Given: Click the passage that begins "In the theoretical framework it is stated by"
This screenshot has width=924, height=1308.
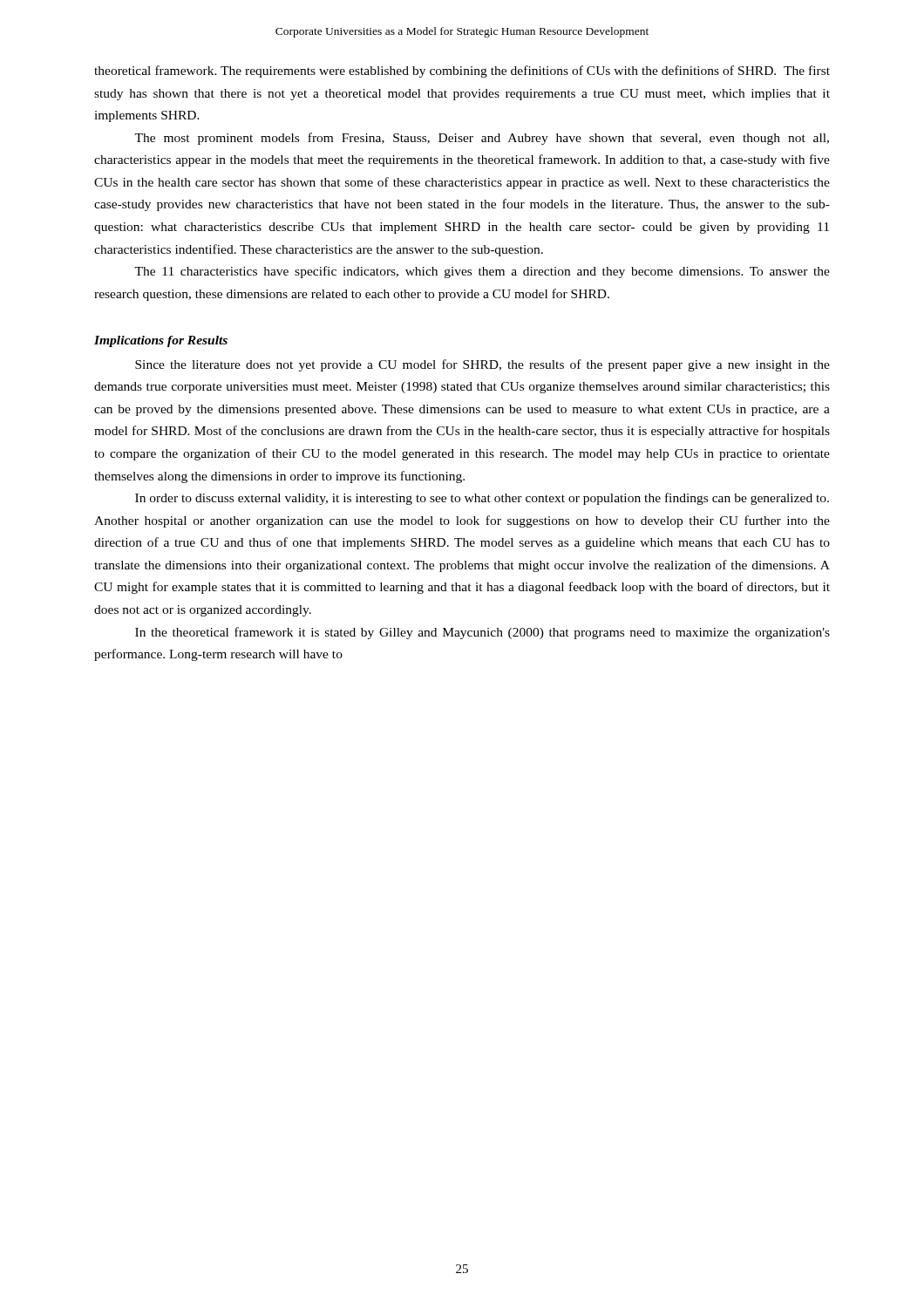Looking at the screenshot, I should tap(462, 643).
